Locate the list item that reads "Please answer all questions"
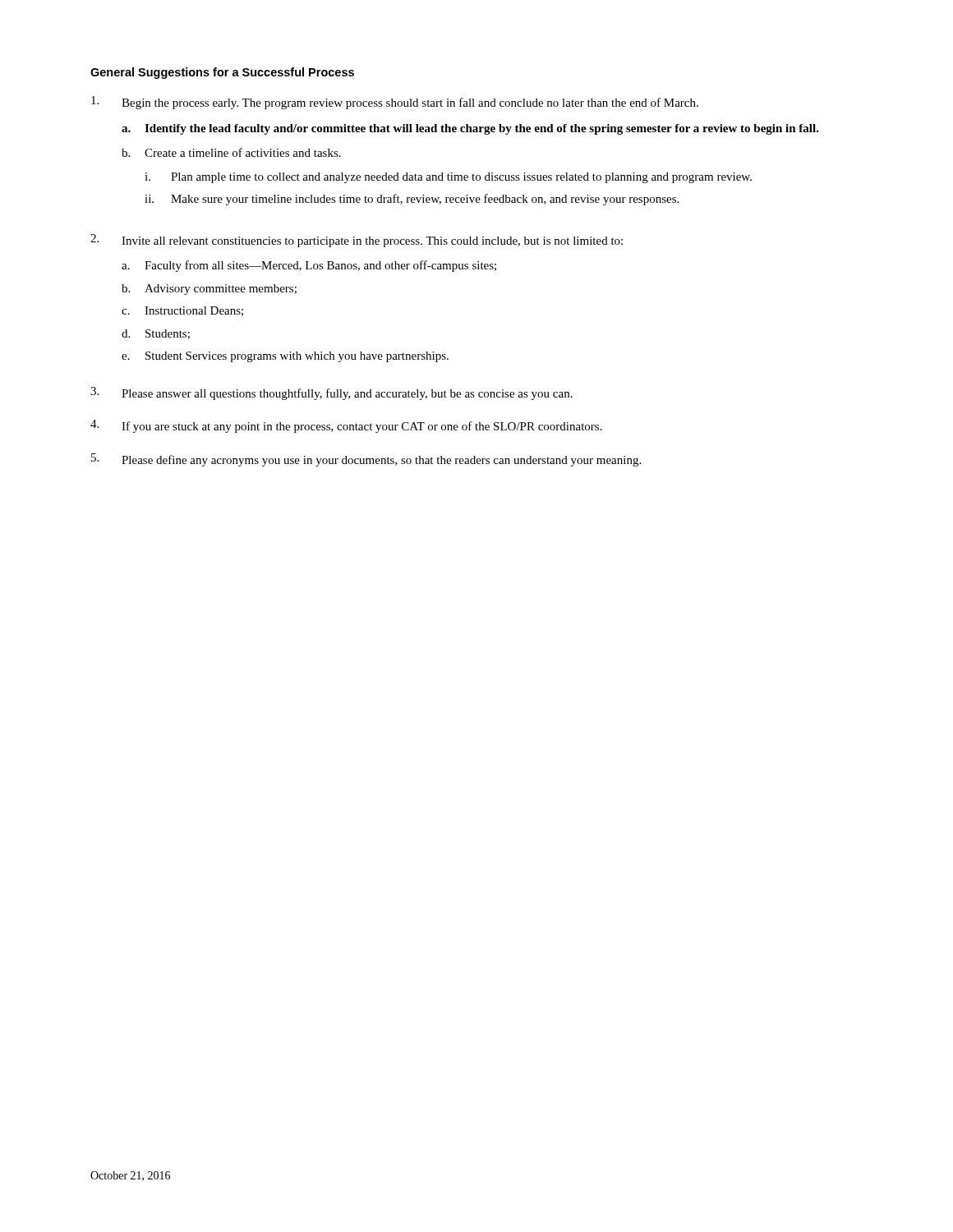This screenshot has height=1232, width=953. coord(492,393)
